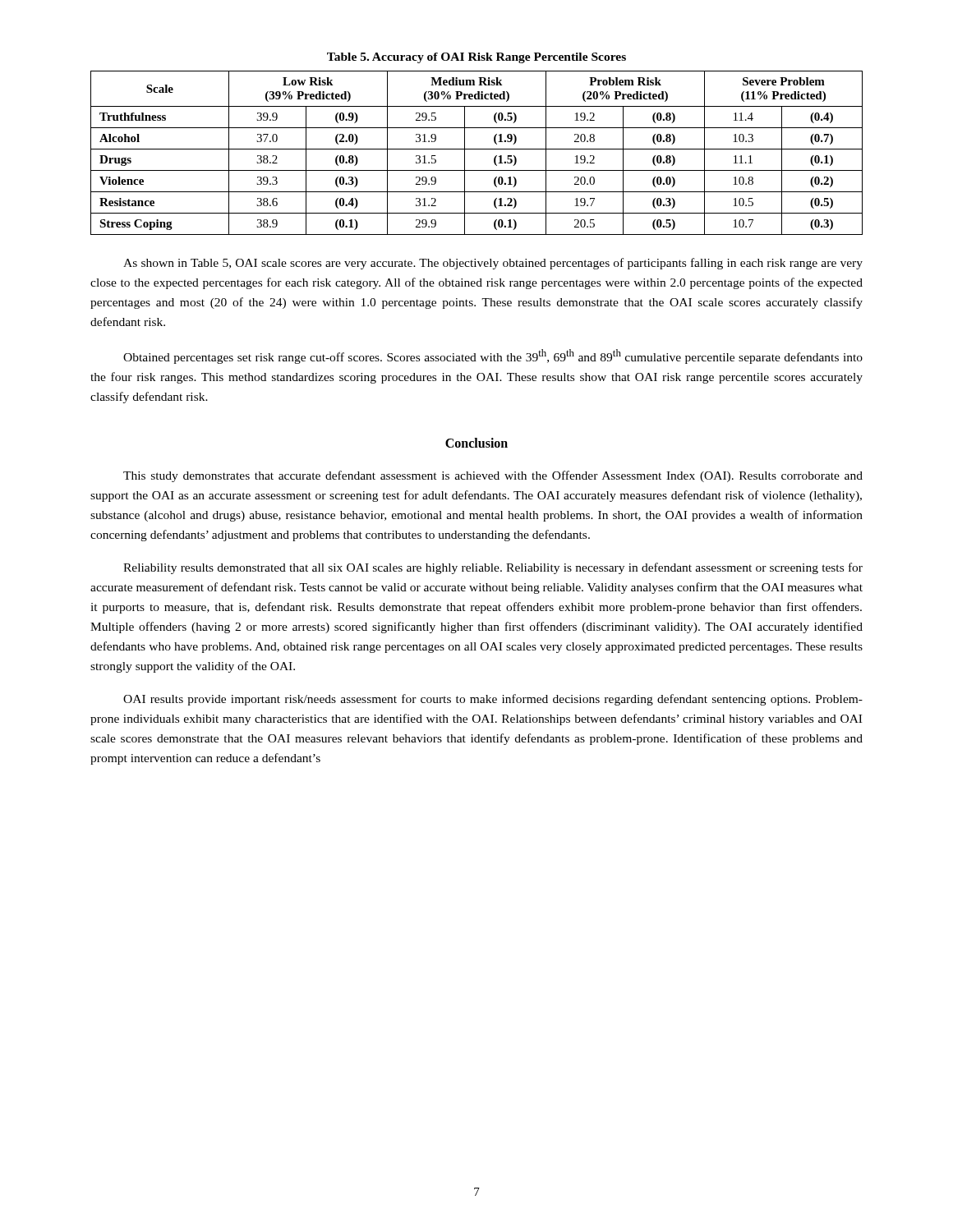
Task: Click on the text block that says "This study demonstrates that accurate defendant"
Action: (476, 505)
